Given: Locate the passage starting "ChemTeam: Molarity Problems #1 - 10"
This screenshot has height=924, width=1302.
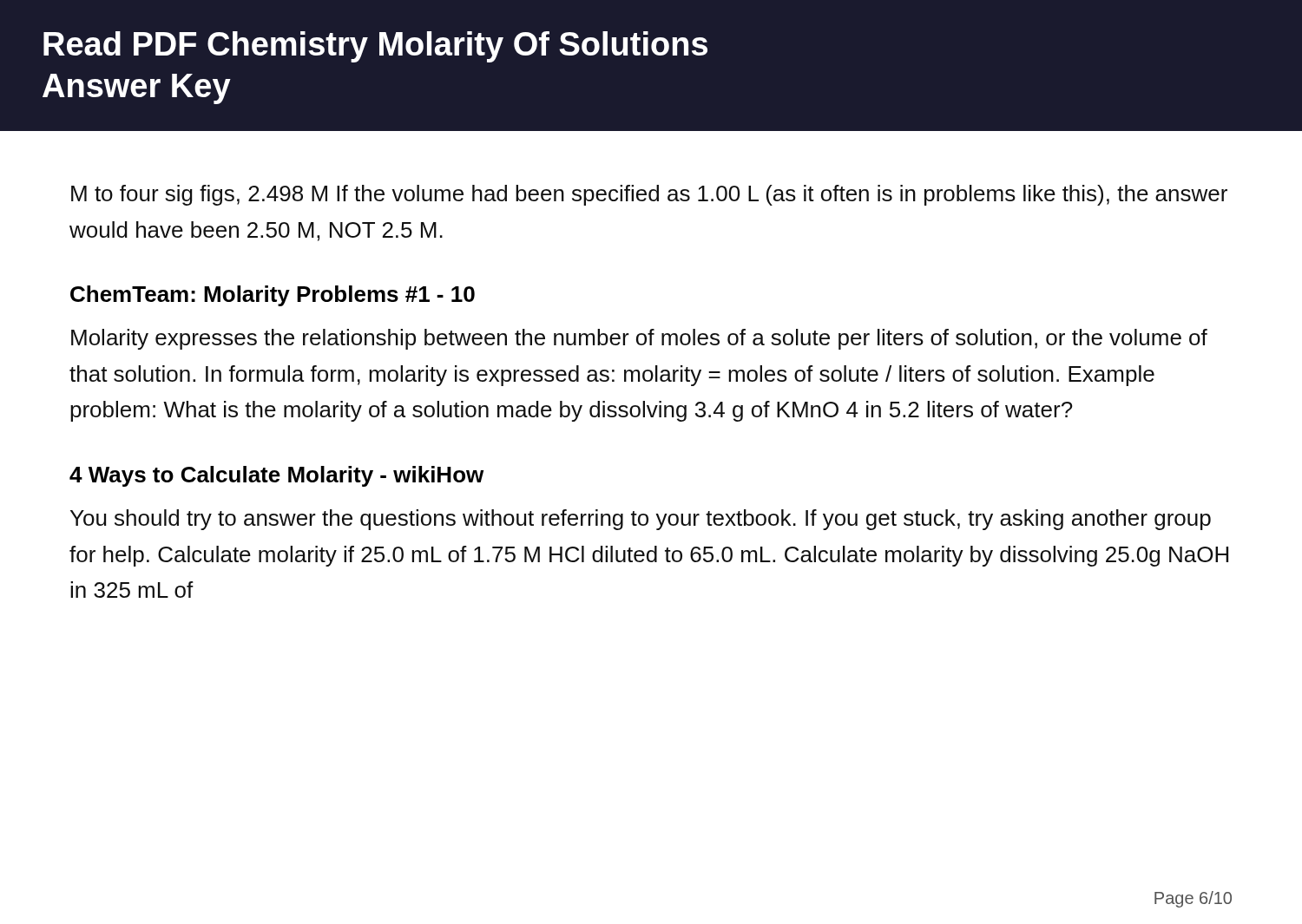Looking at the screenshot, I should 272,294.
